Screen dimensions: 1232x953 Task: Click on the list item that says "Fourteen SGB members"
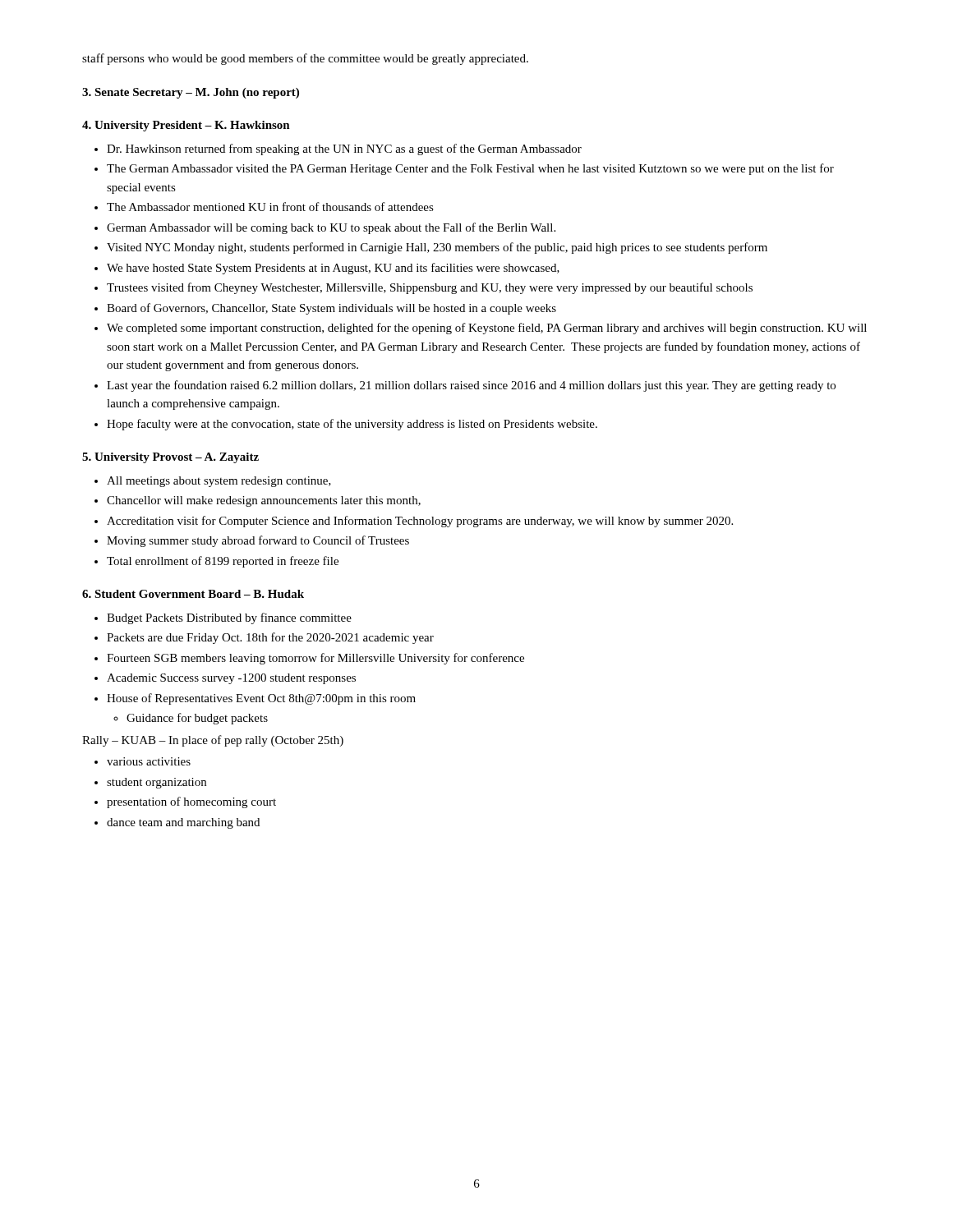[316, 657]
